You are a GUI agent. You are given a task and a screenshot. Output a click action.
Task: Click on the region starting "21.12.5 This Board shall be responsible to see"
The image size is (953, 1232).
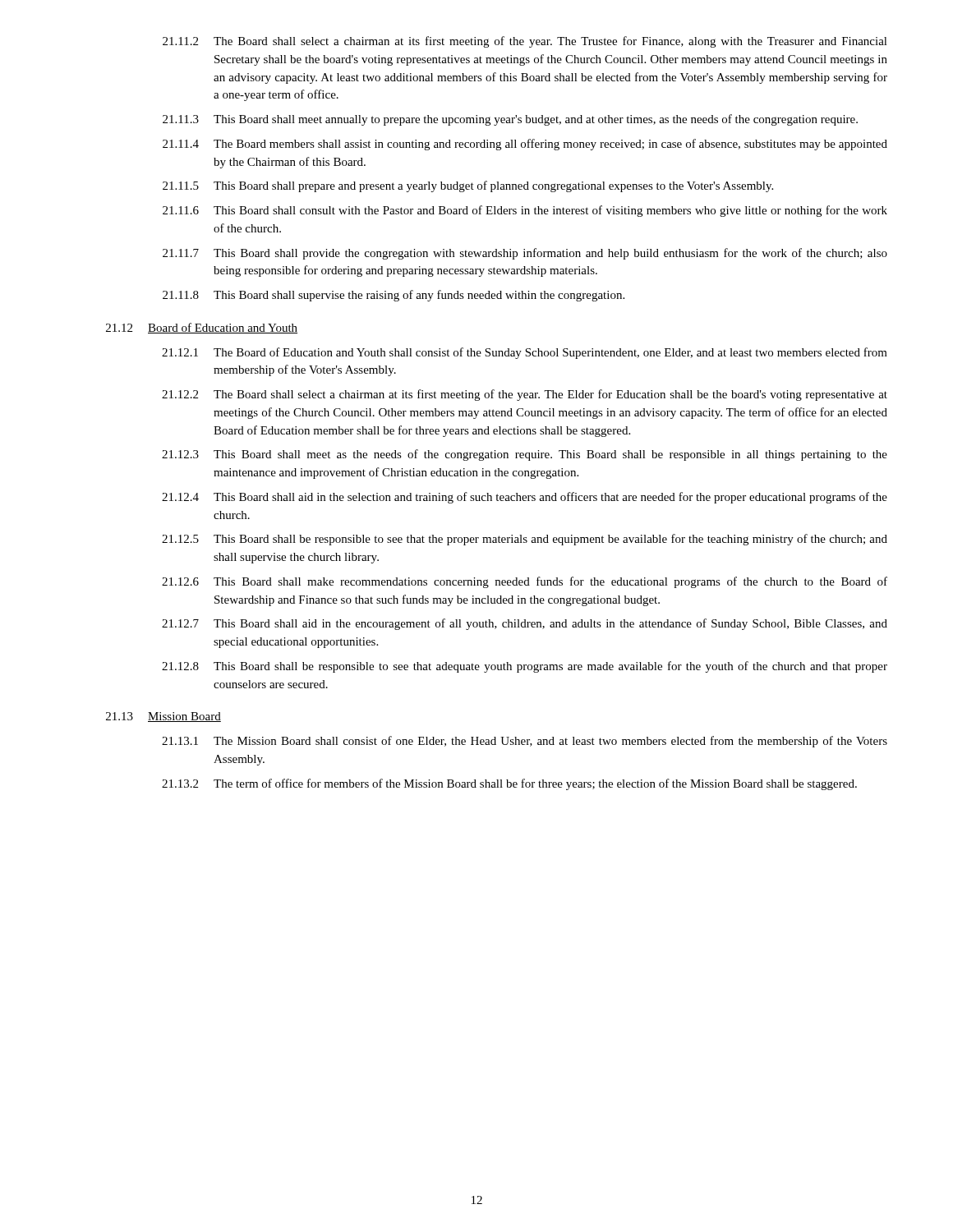[476, 549]
